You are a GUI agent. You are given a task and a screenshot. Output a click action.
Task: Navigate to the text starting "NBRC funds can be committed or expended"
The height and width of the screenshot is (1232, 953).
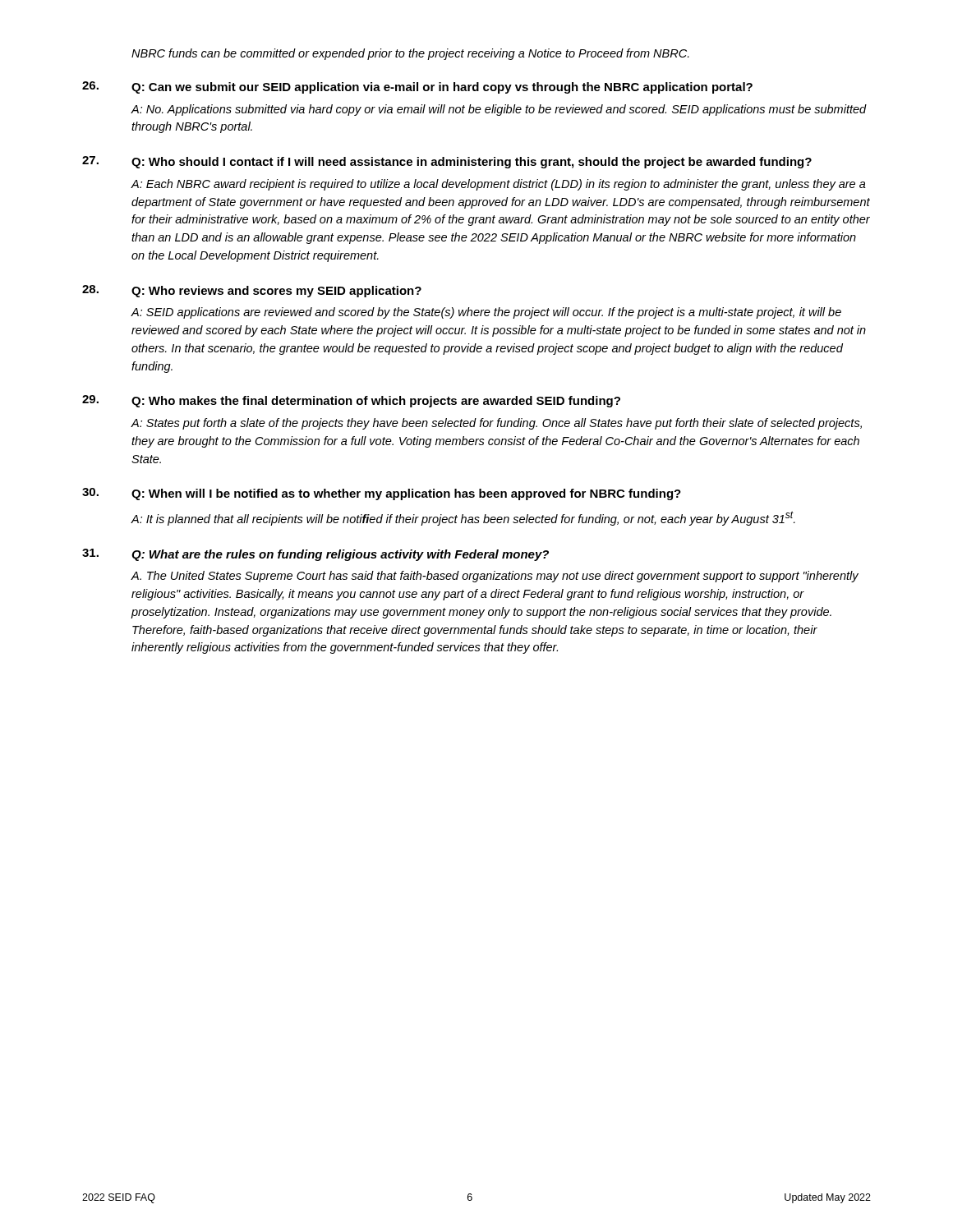pyautogui.click(x=411, y=53)
